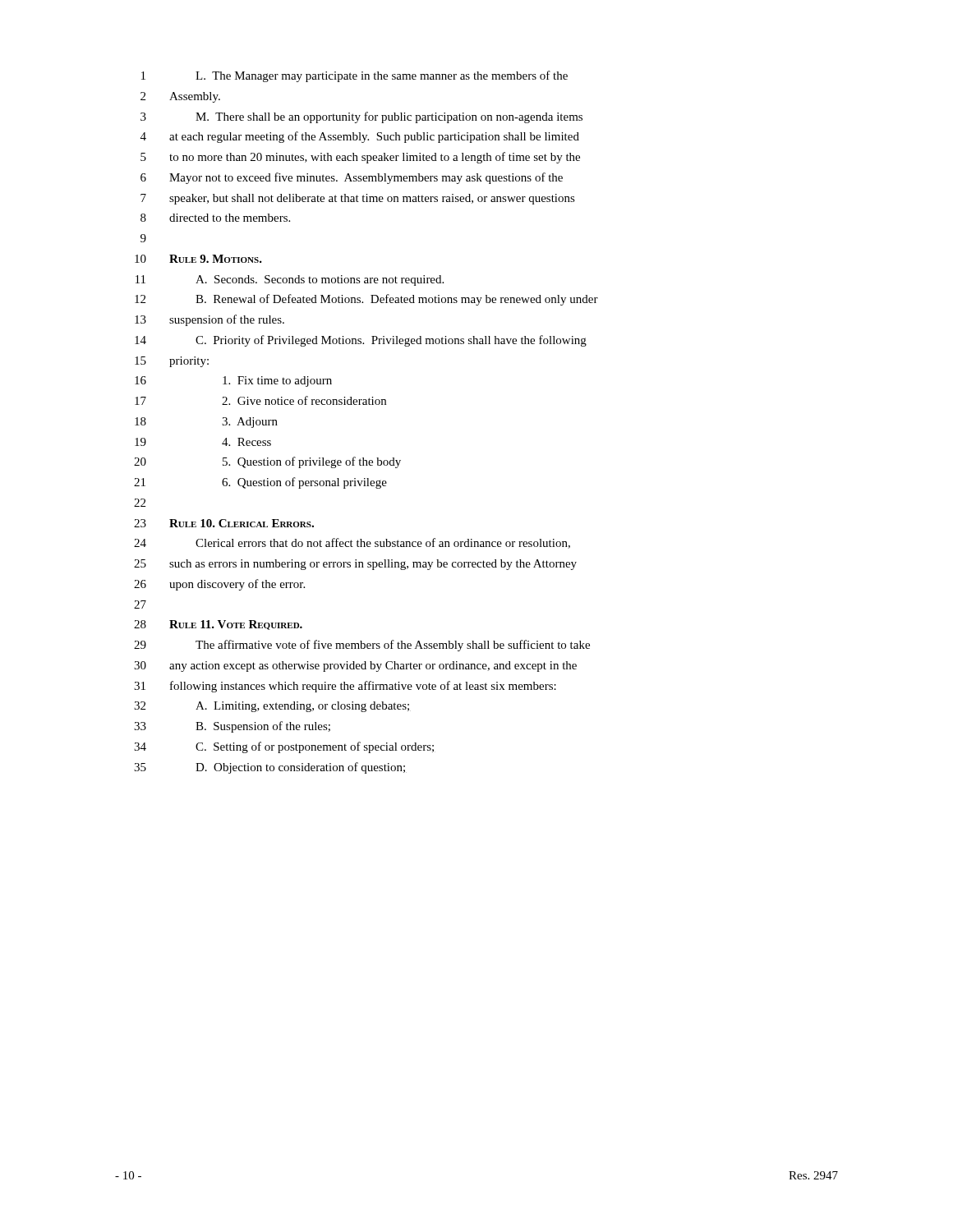This screenshot has width=953, height=1232.
Task: Click where it says "17 2. Give notice of reconsideration"
Action: (260, 400)
